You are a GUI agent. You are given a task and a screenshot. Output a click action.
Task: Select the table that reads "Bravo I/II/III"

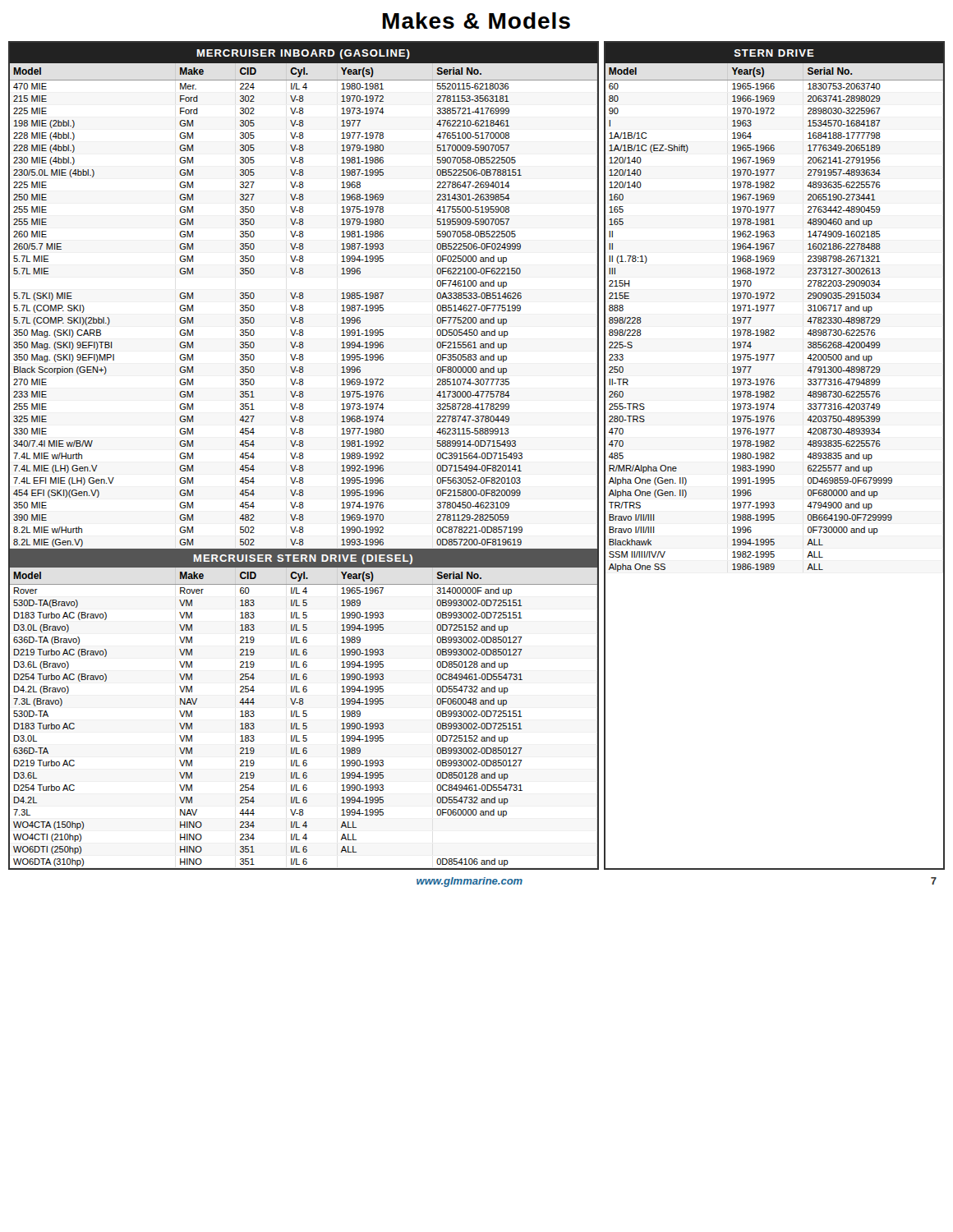tap(774, 318)
